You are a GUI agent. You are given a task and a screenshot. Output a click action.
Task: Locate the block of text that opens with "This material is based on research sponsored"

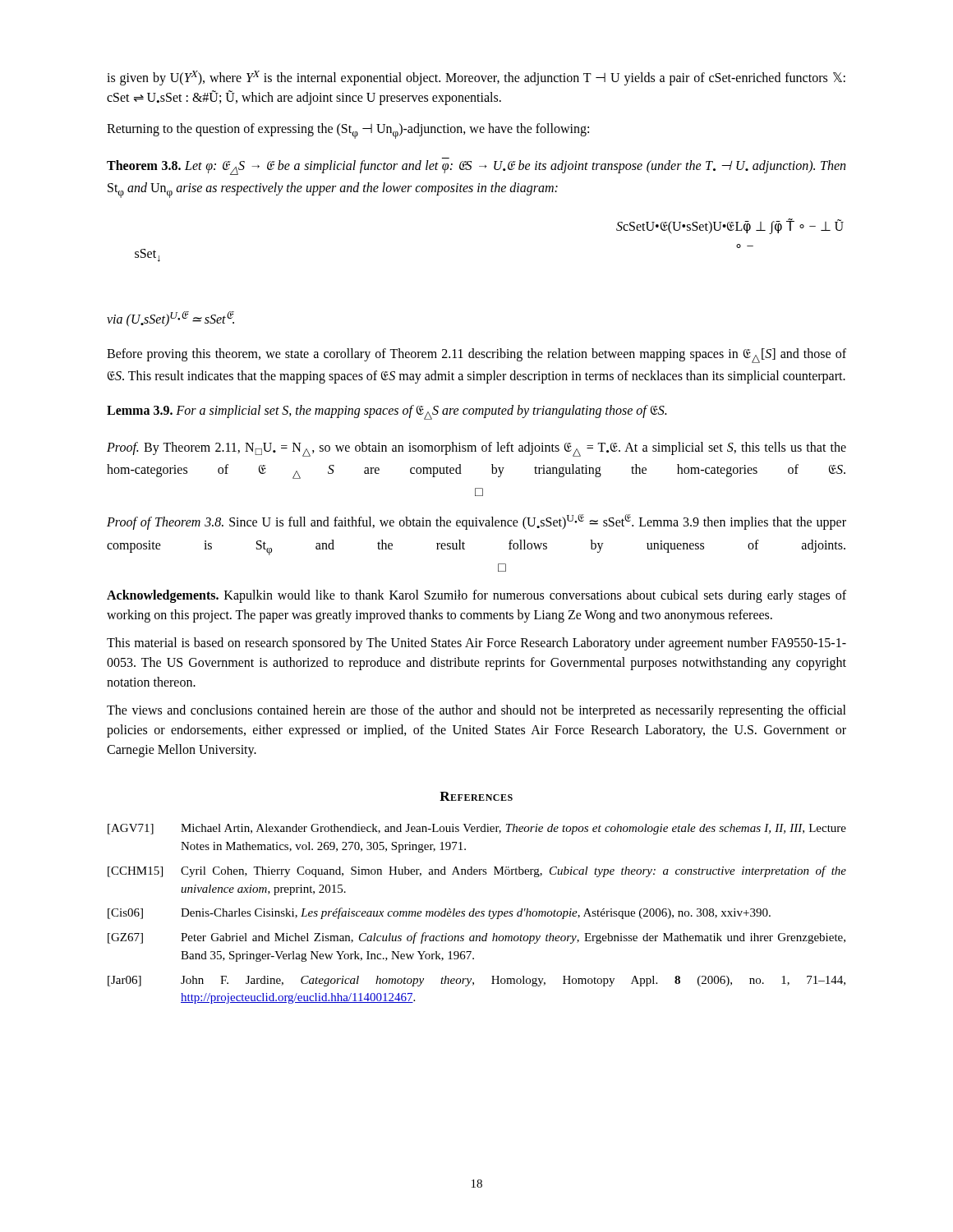click(476, 663)
